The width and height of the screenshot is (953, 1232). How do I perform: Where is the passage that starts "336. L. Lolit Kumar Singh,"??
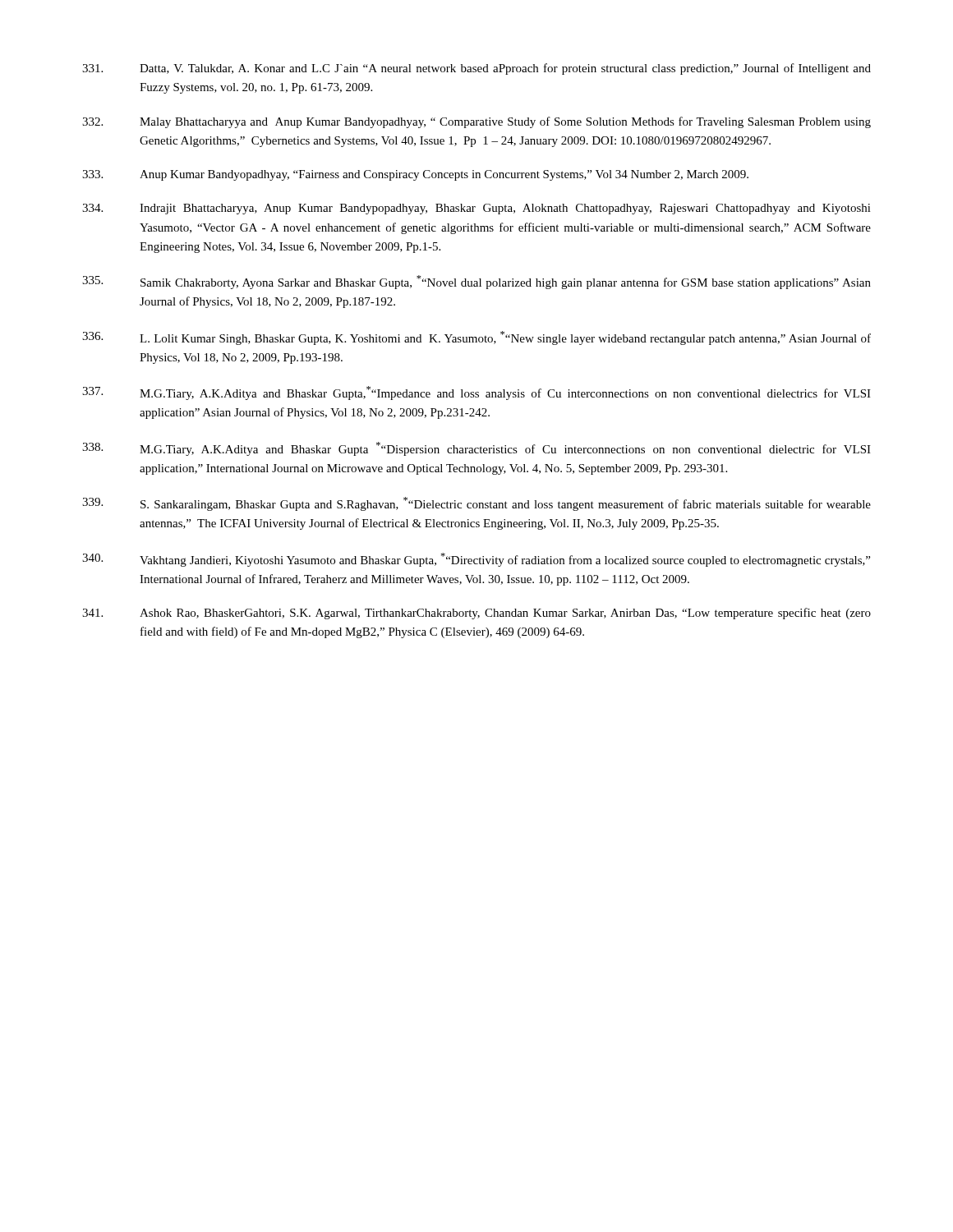476,347
